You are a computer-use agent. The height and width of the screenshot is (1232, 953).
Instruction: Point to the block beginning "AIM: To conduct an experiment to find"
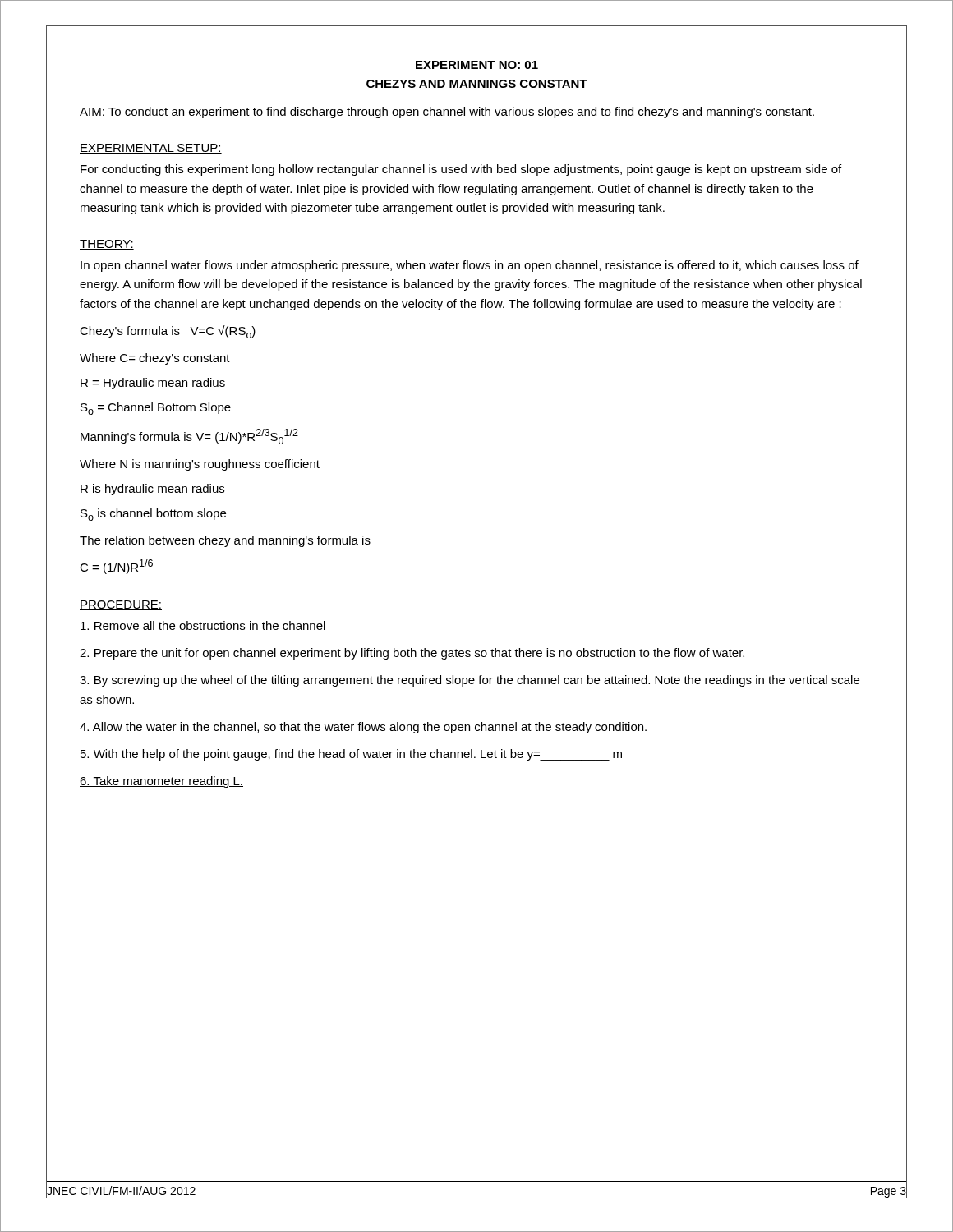(x=476, y=111)
